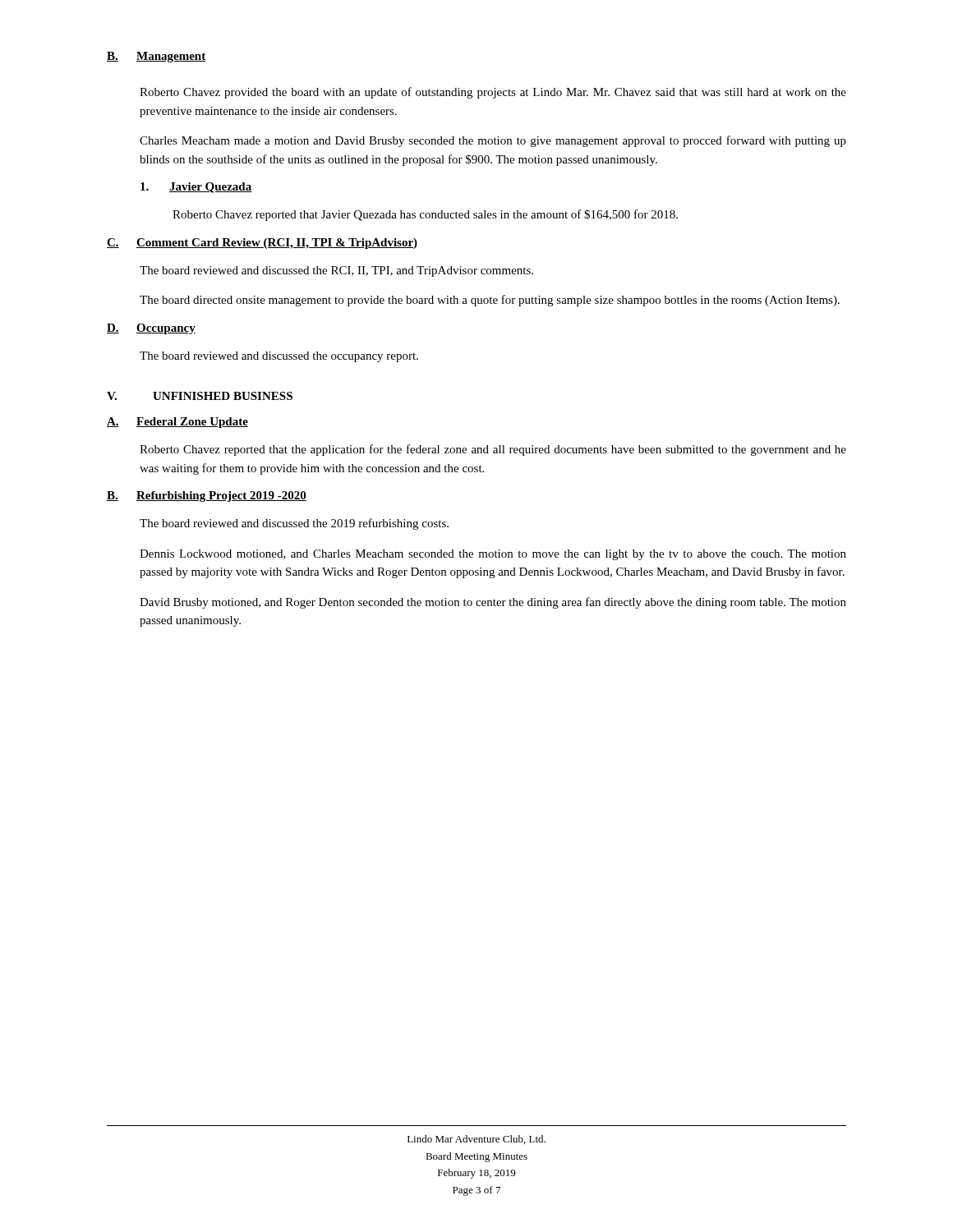
Task: Where does it say "B. Refurbishing Project 2019 -2020"?
Action: [x=207, y=496]
